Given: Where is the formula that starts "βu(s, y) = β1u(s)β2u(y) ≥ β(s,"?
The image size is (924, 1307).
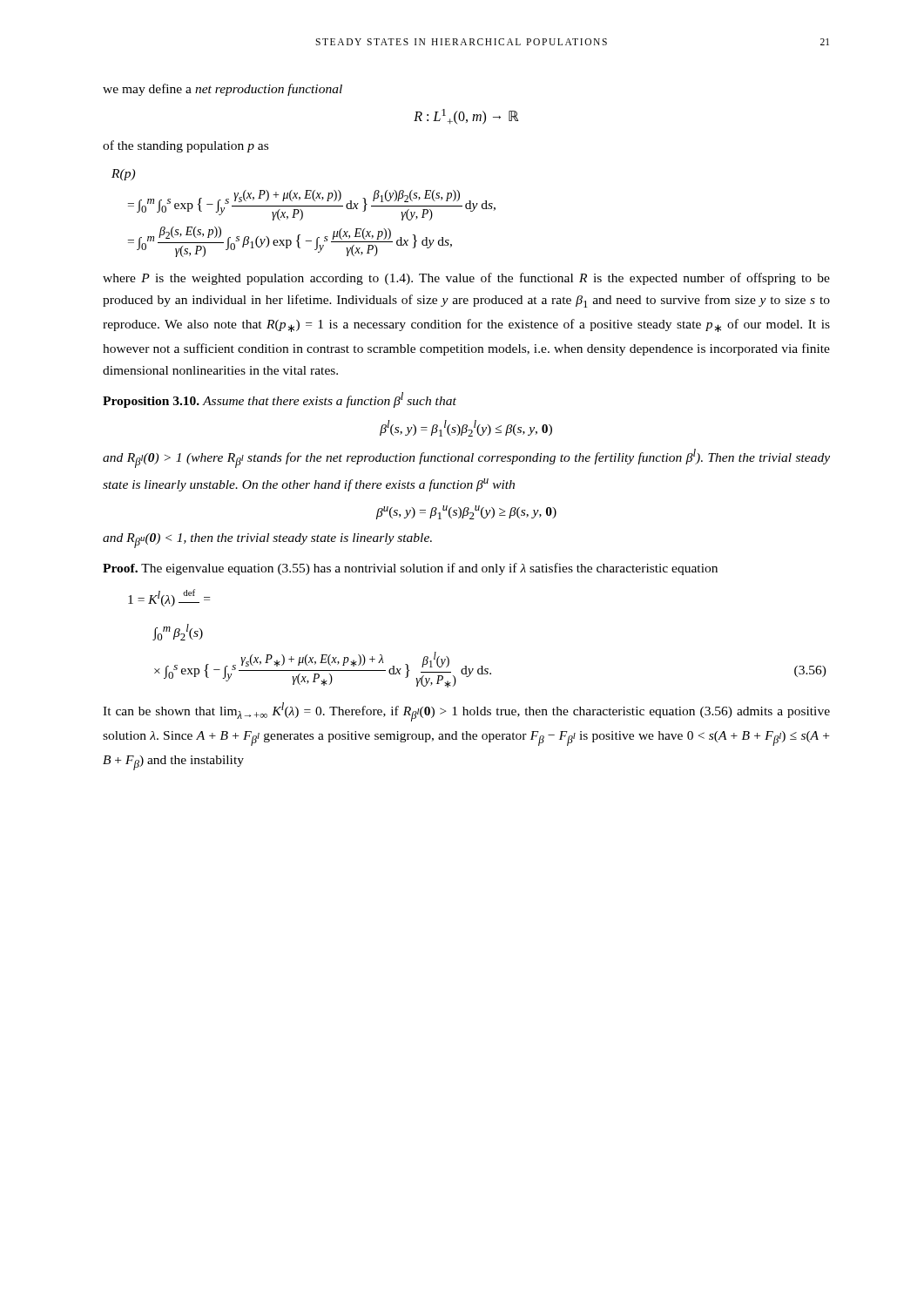Looking at the screenshot, I should point(466,511).
